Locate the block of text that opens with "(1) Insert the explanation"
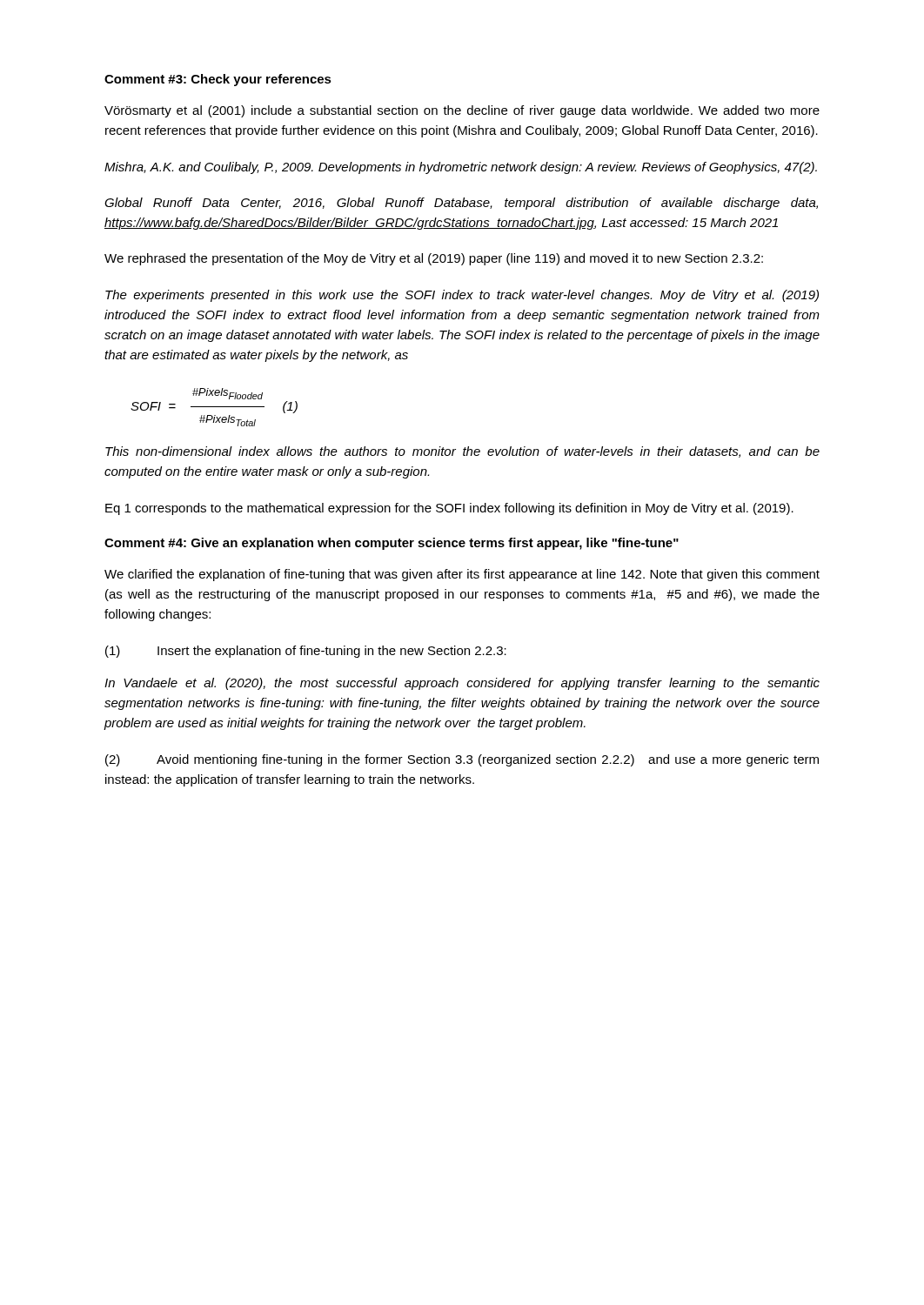 pyautogui.click(x=306, y=650)
